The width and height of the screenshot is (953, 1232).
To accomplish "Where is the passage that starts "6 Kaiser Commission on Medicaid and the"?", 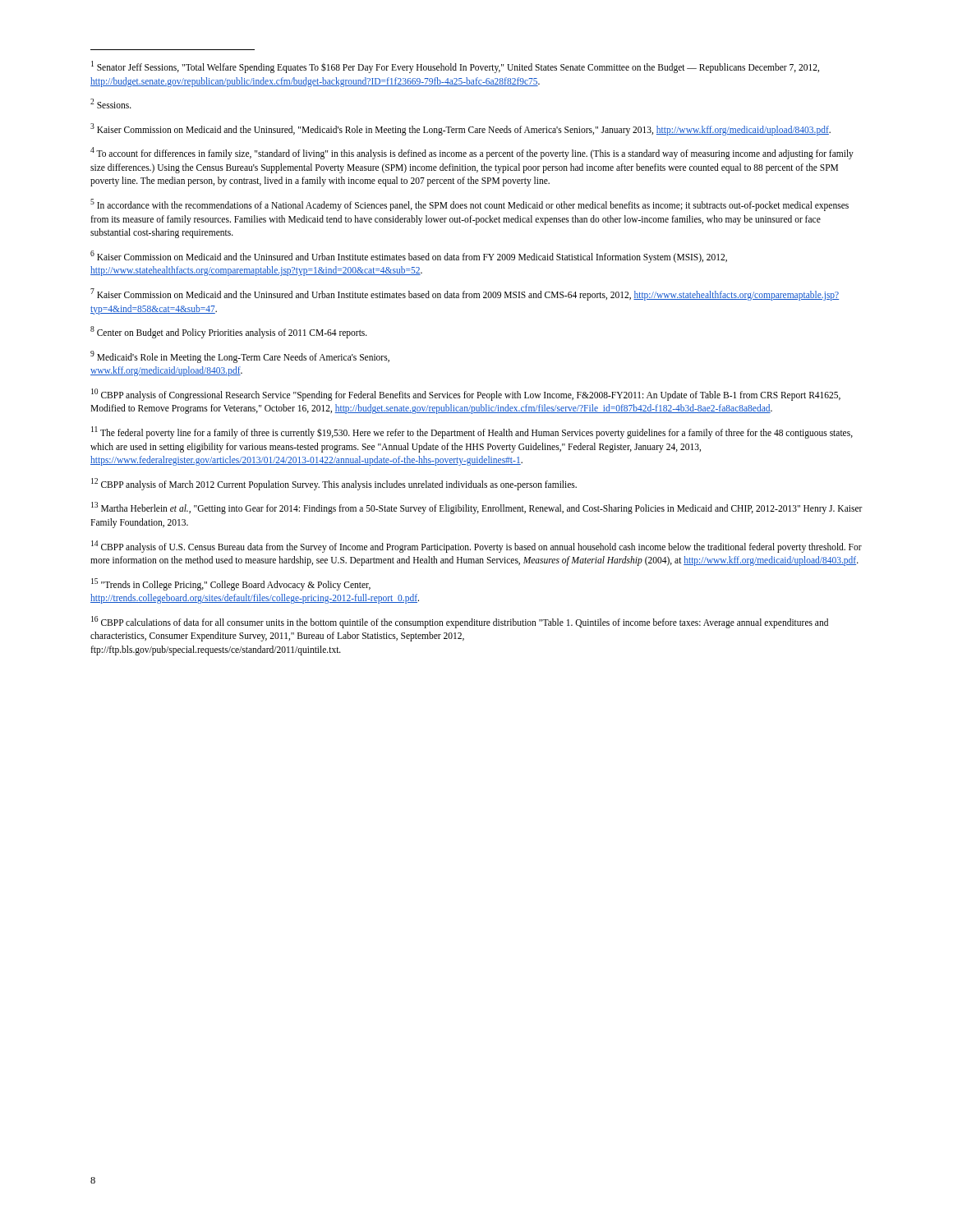I will click(x=409, y=262).
